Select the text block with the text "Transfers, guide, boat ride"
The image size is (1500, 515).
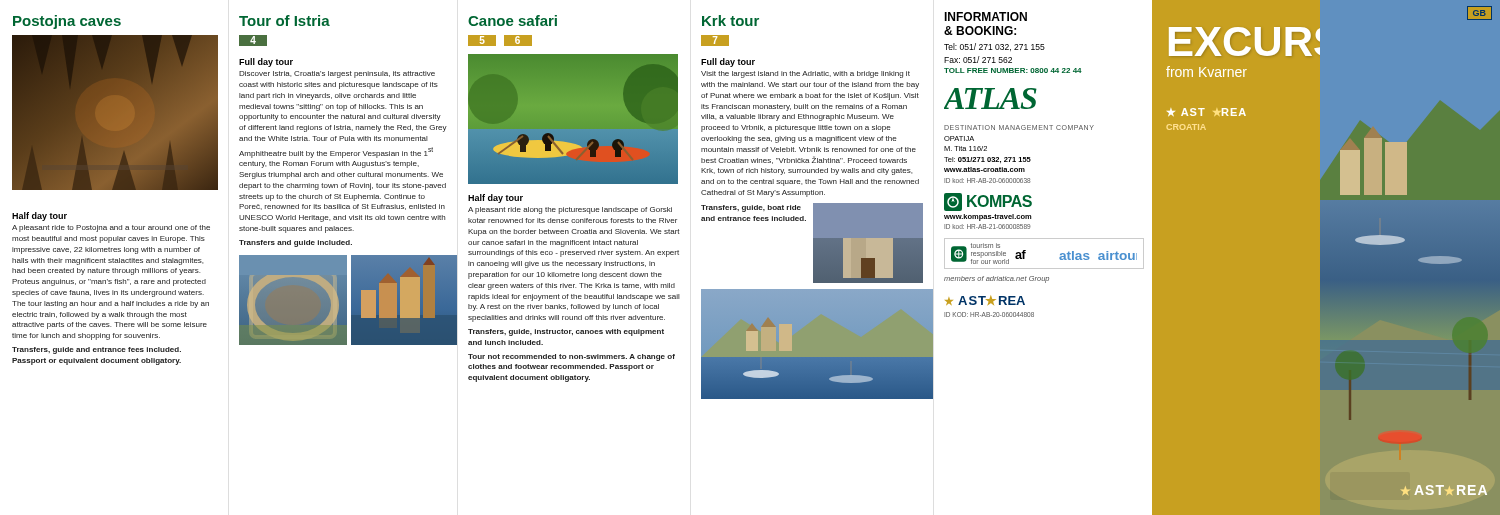754,213
